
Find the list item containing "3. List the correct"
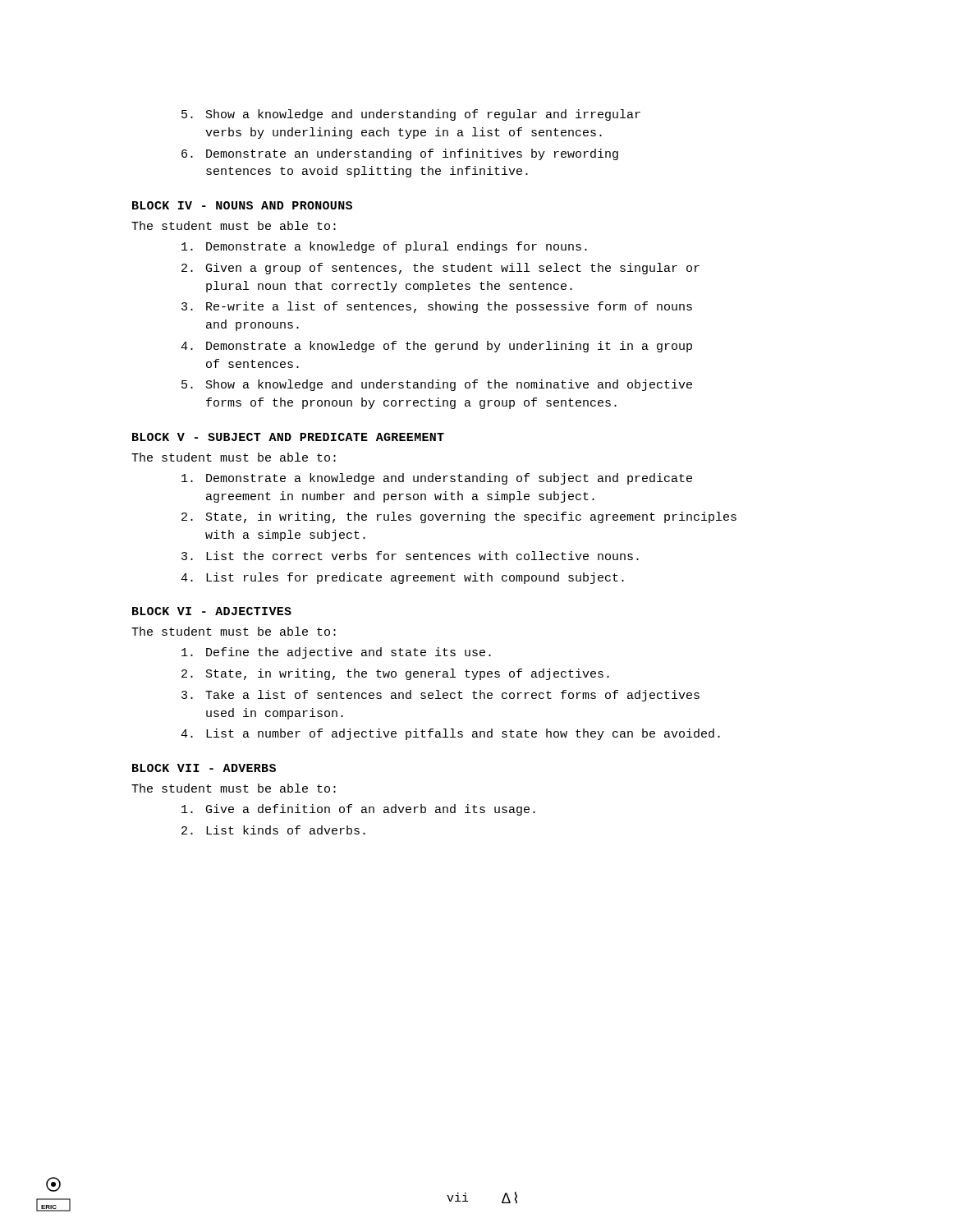tap(533, 557)
